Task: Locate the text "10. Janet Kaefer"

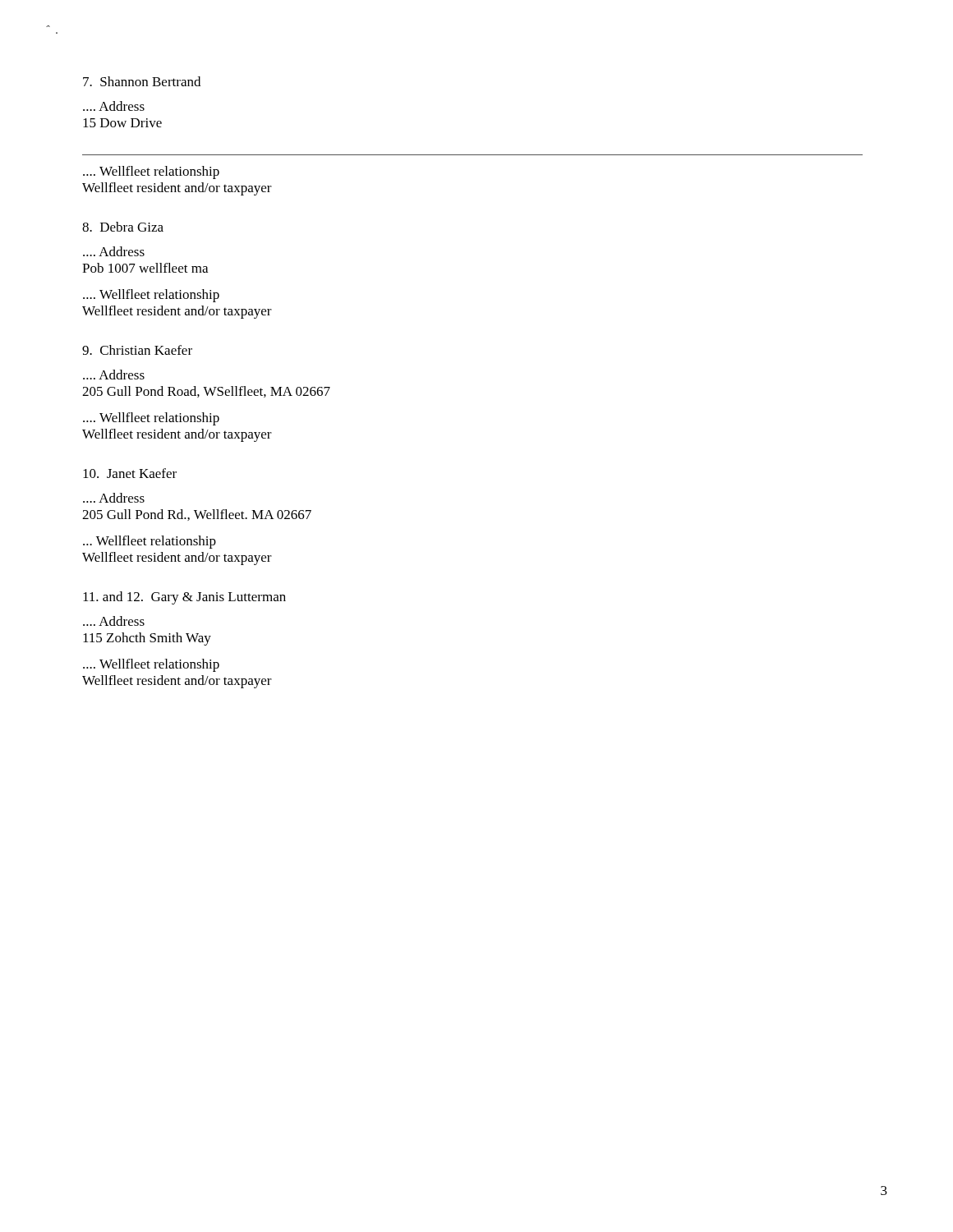Action: (x=129, y=474)
